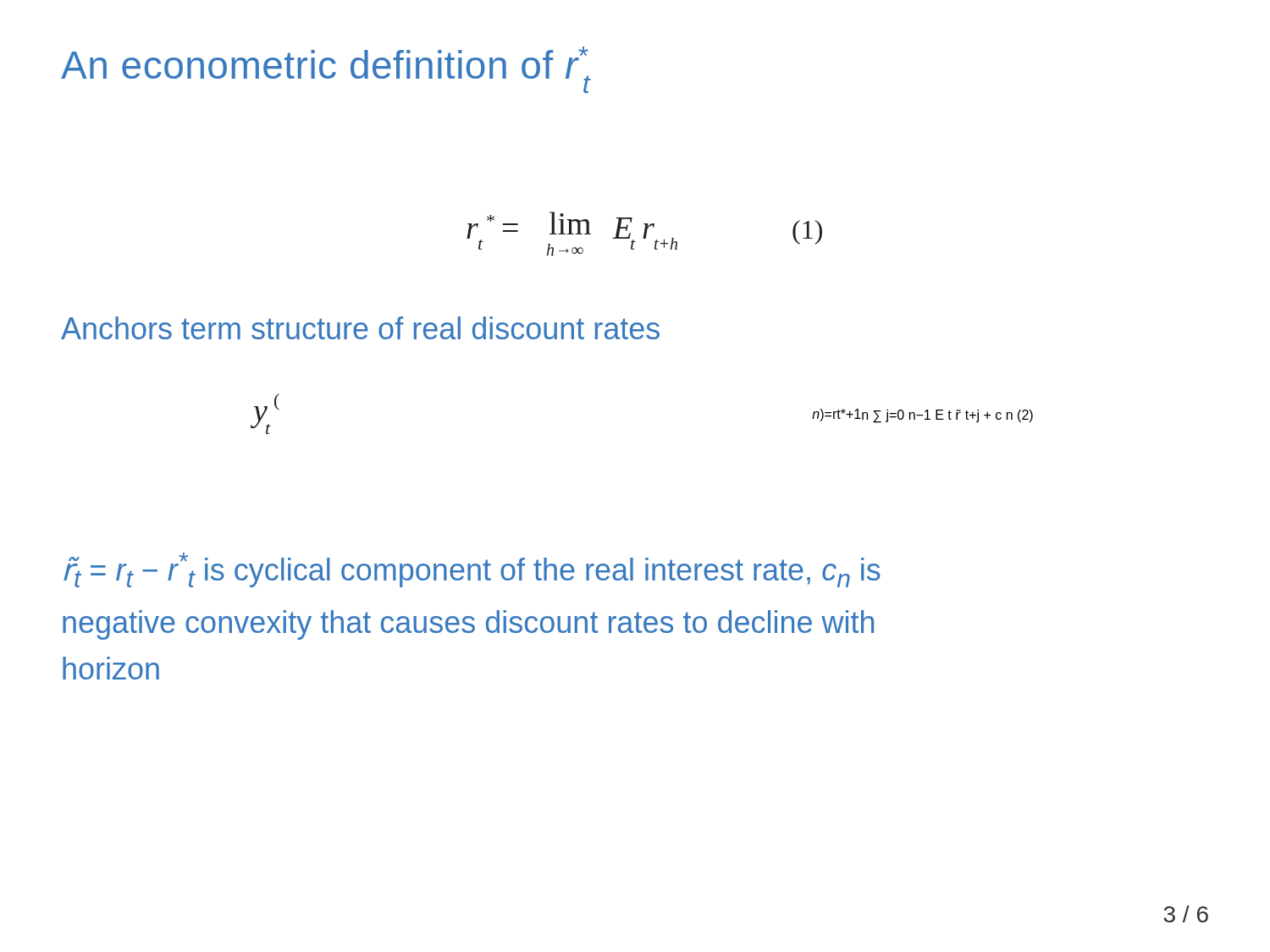The height and width of the screenshot is (952, 1270).
Task: Locate the element starting "An econometric definition of r*t"
Action: (326, 67)
